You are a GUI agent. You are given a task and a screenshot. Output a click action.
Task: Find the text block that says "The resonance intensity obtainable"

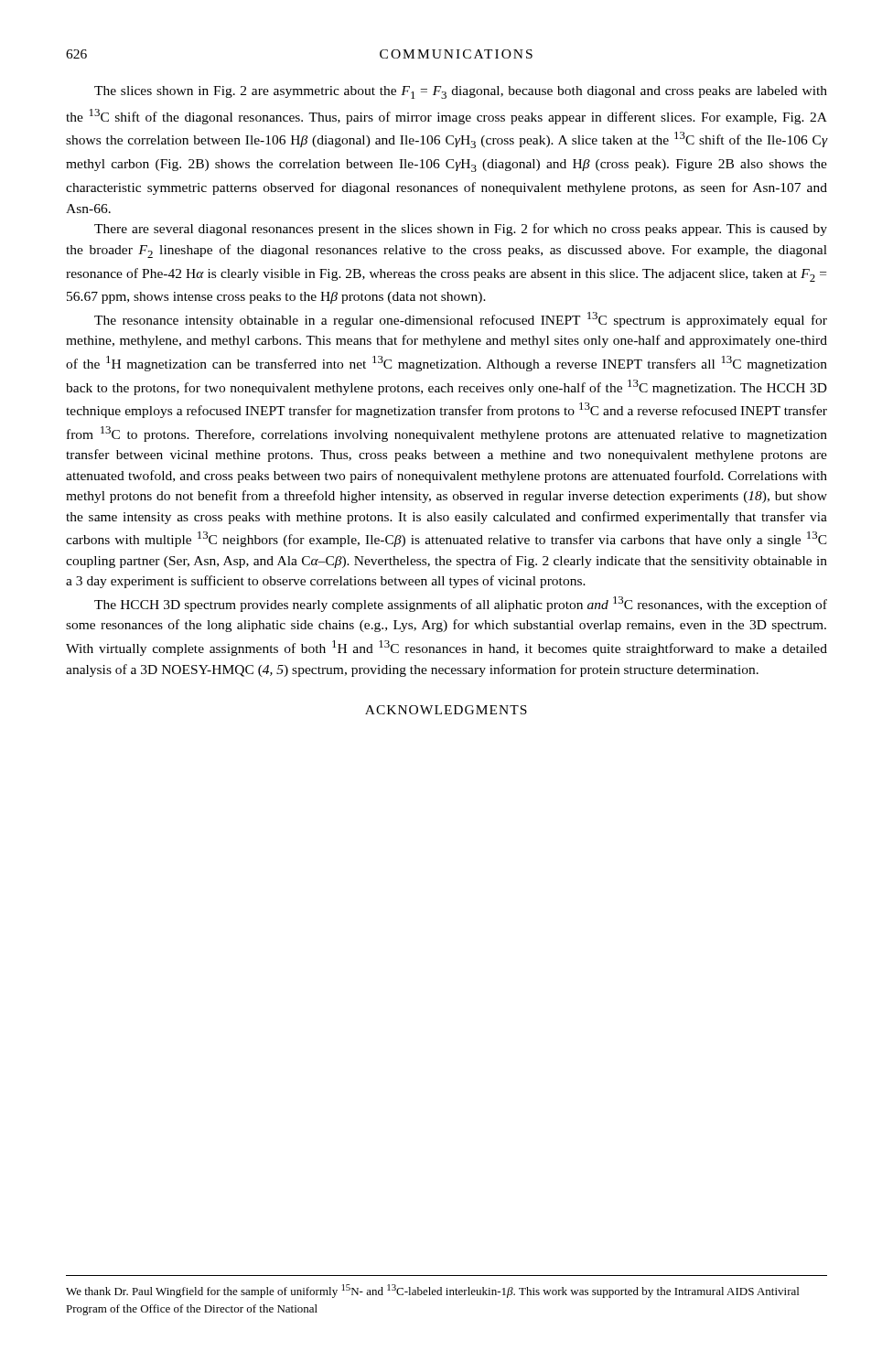[446, 449]
